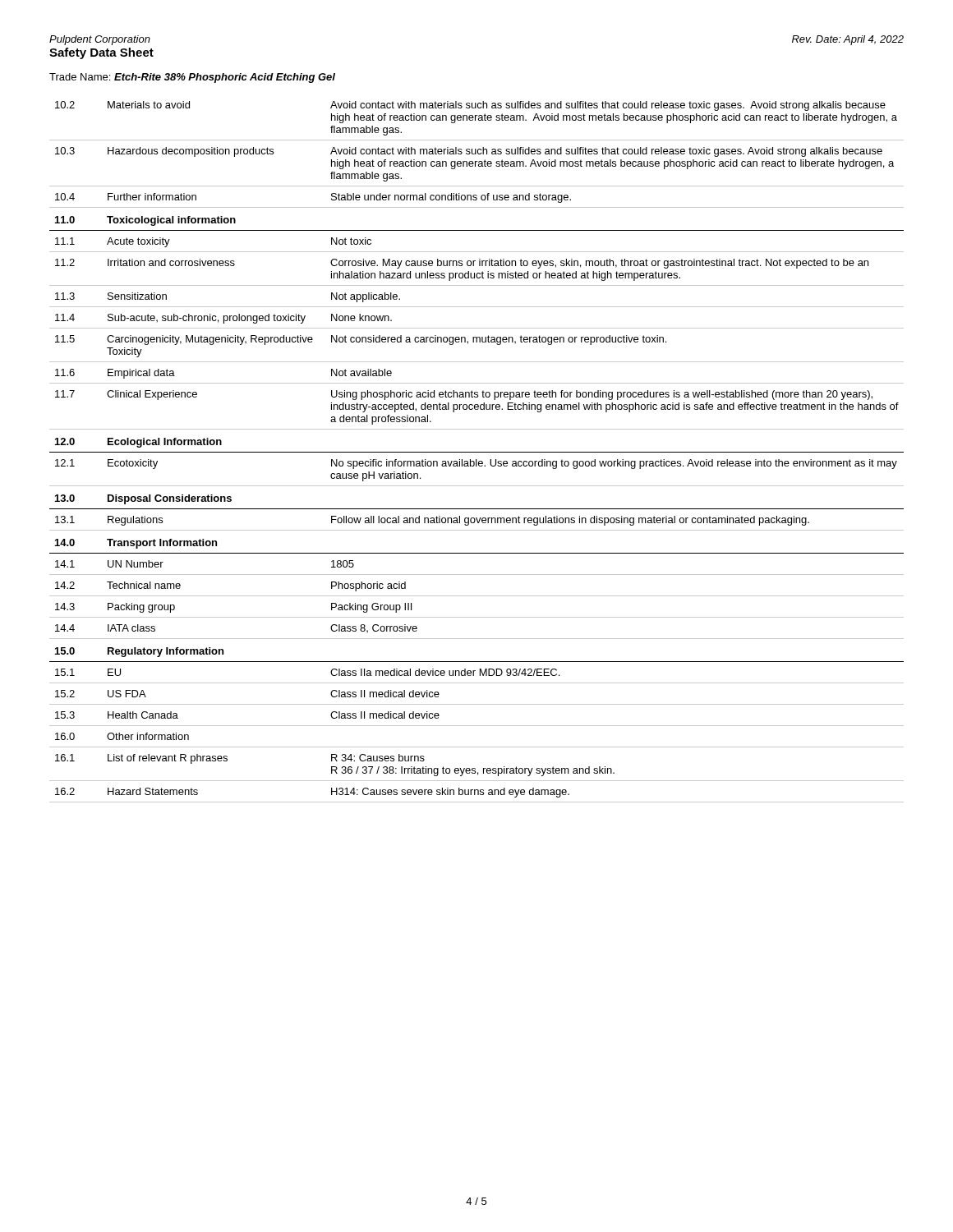Click the title that begins "Trade Name: Etch-Rite 38% Phosphoric"
953x1232 pixels.
[x=192, y=77]
